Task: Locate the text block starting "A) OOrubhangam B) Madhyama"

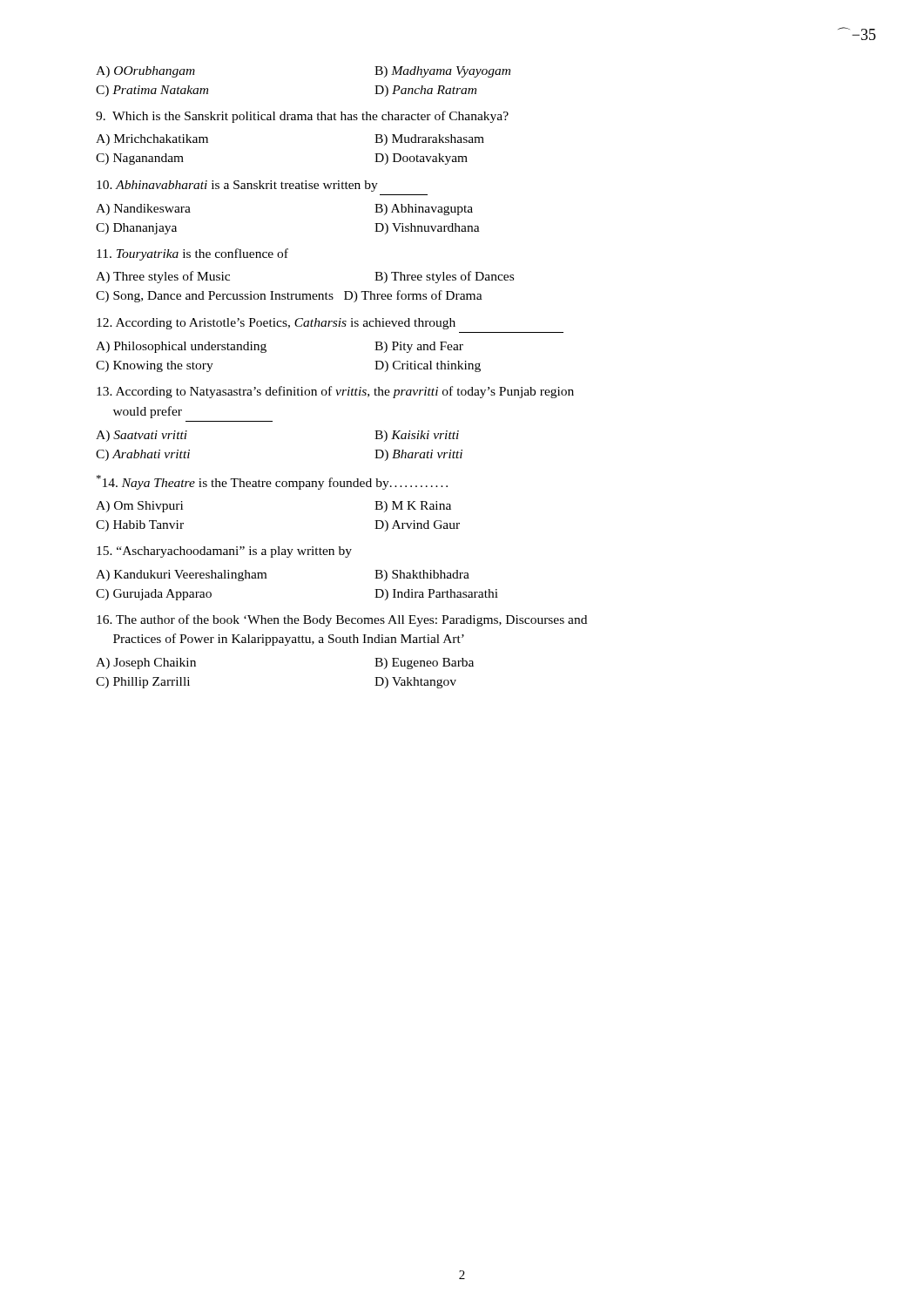Action: coord(479,71)
